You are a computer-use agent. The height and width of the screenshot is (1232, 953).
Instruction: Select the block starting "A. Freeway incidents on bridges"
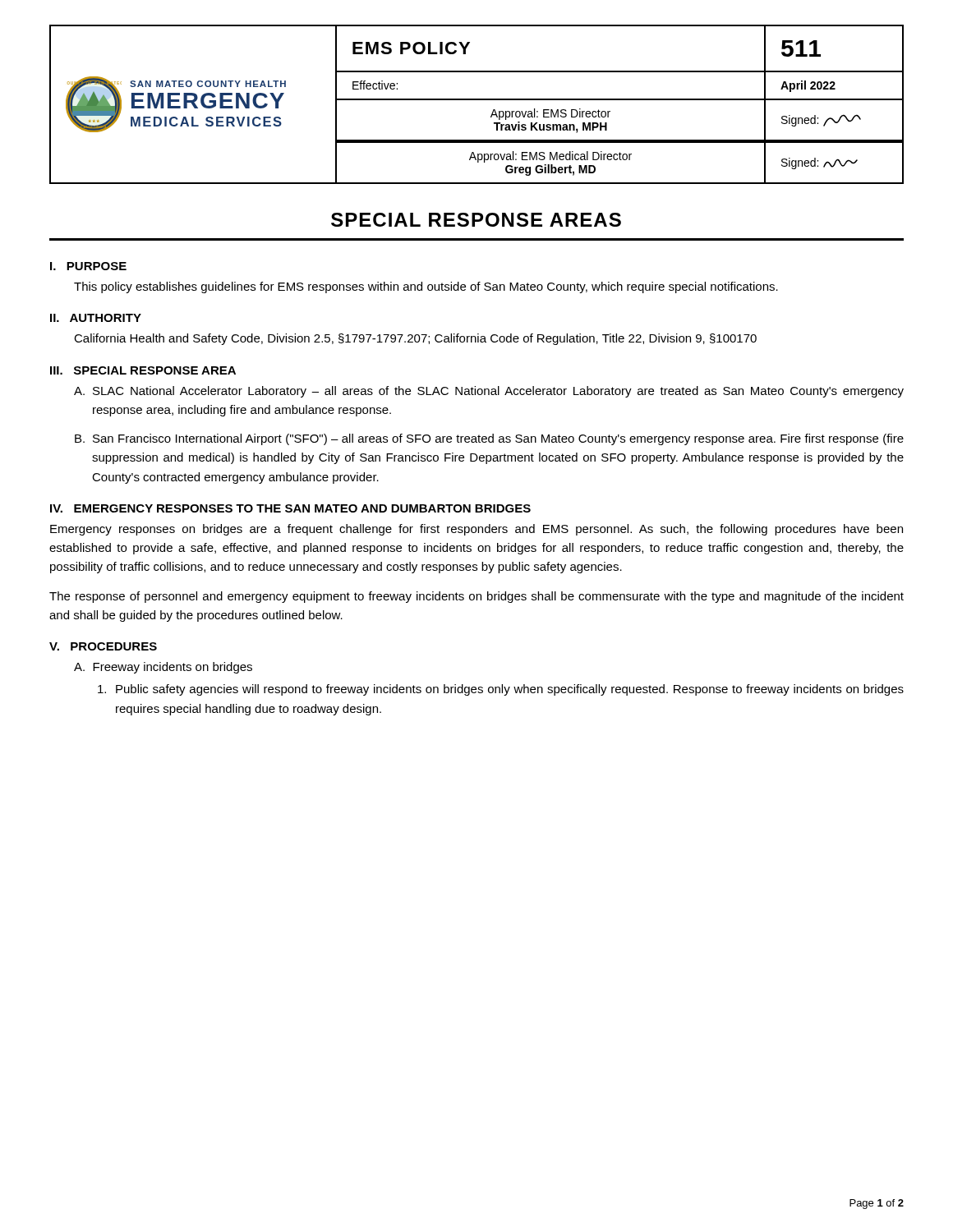(x=163, y=667)
